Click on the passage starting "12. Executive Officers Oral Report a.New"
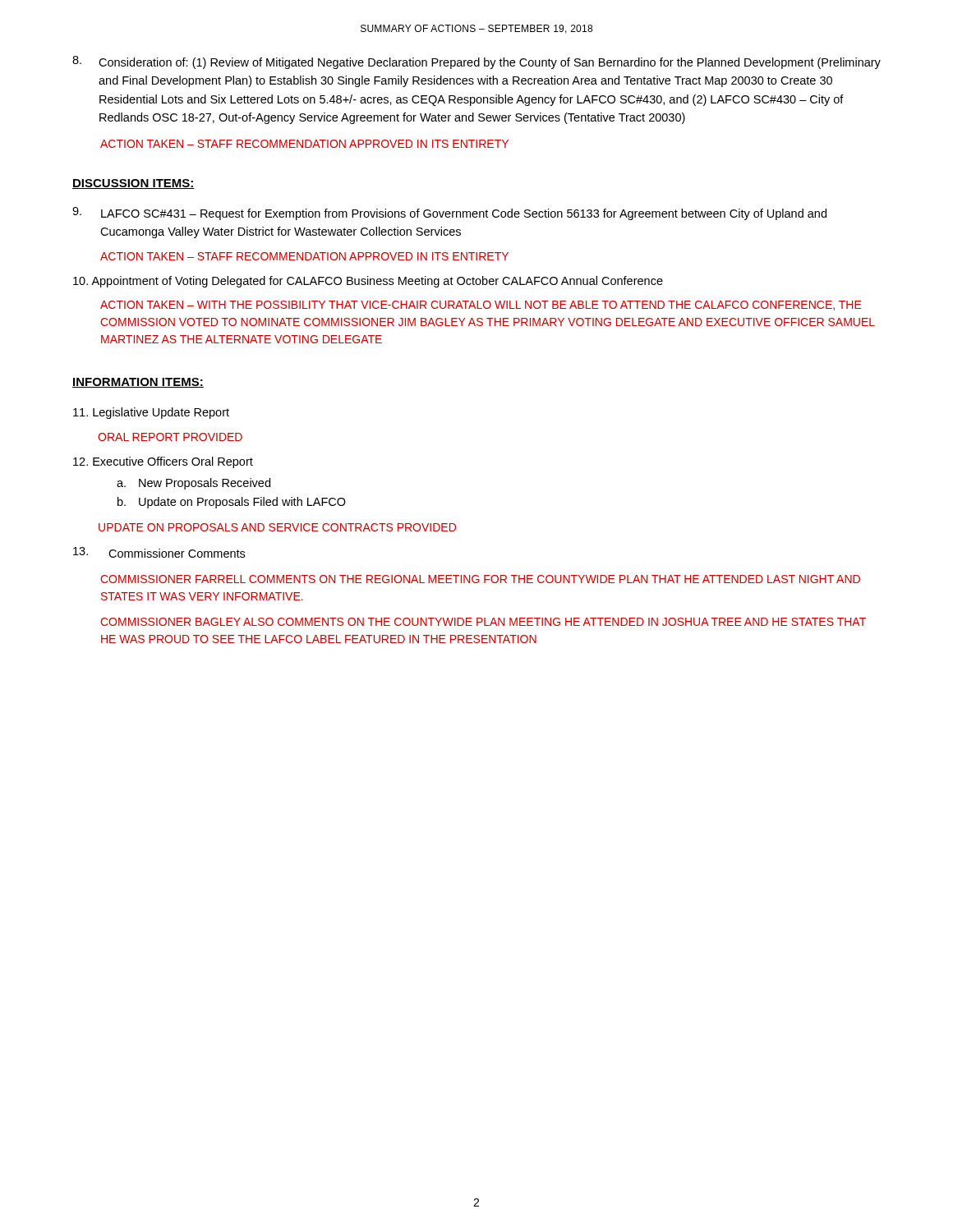 coord(163,462)
